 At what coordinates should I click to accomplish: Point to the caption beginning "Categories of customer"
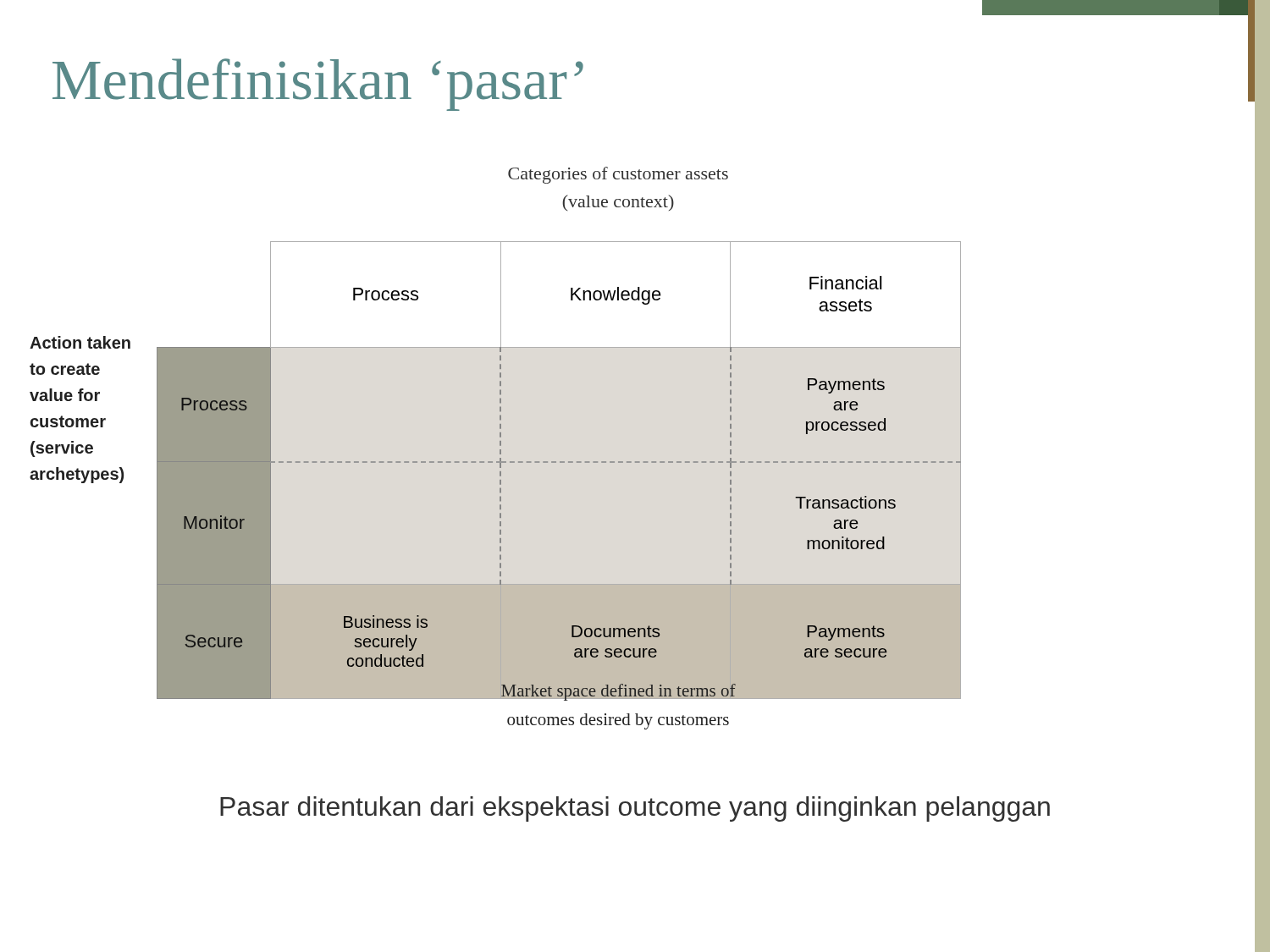click(618, 187)
